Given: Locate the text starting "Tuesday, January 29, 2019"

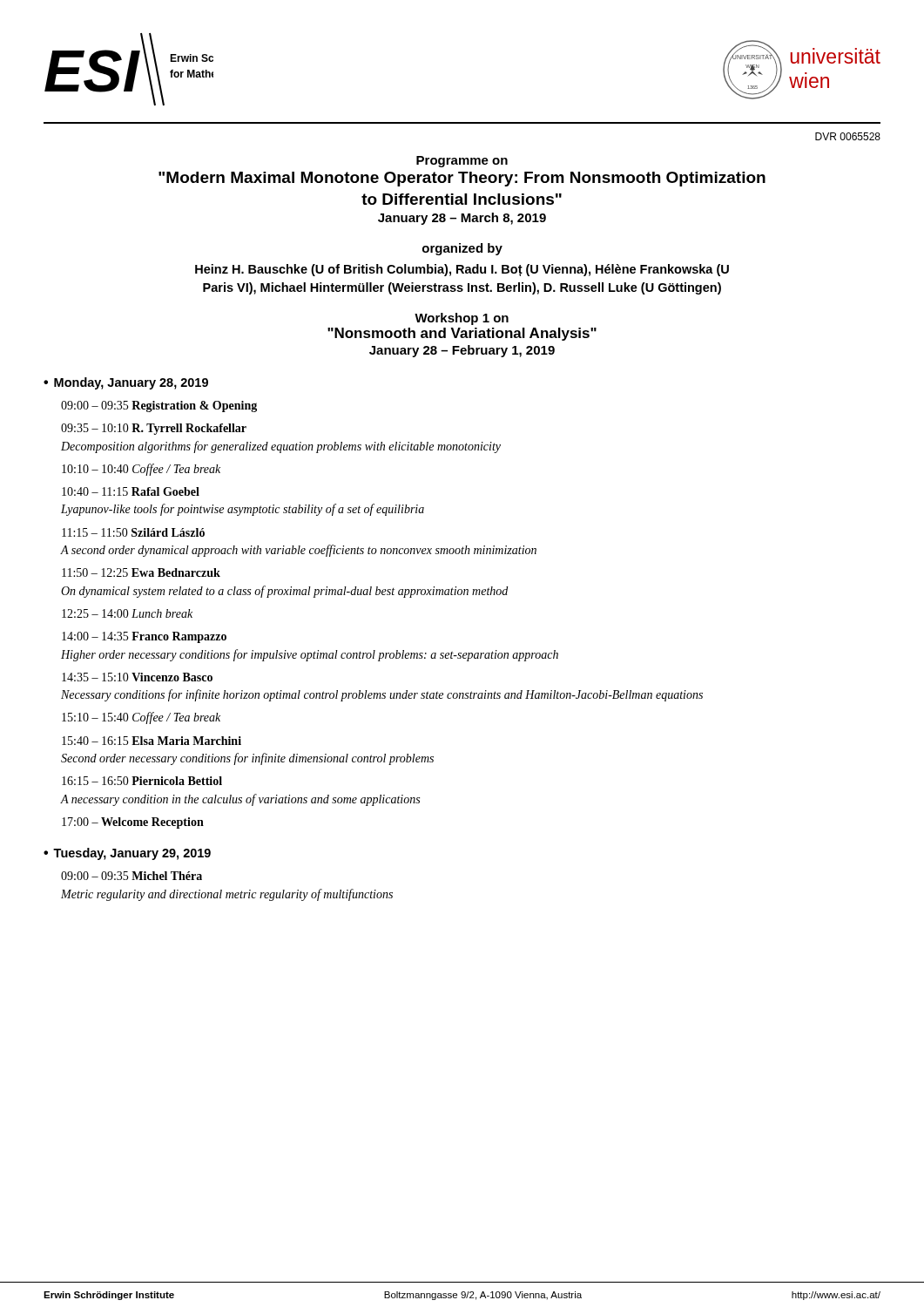Looking at the screenshot, I should click(132, 853).
